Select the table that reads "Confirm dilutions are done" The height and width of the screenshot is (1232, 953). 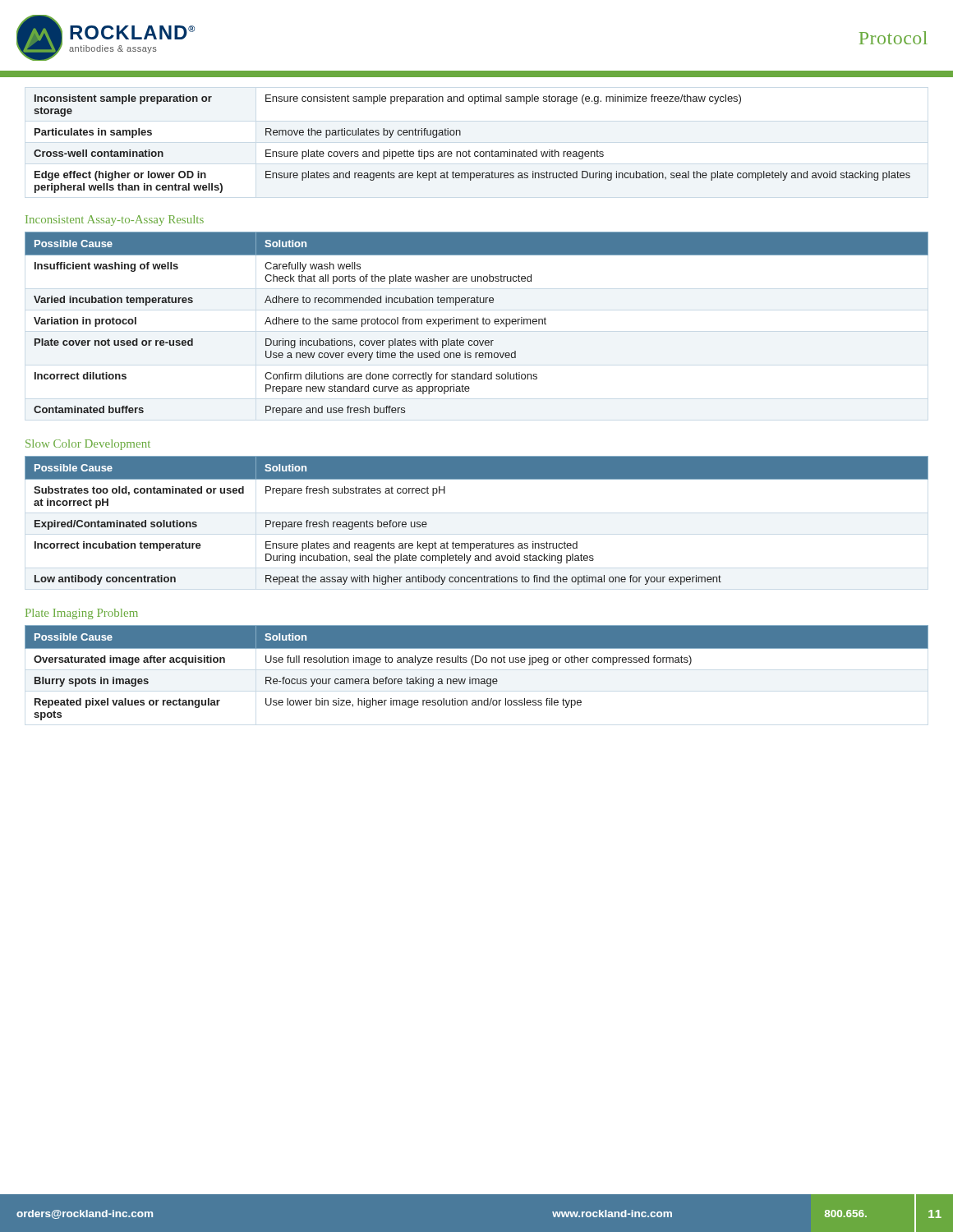476,326
